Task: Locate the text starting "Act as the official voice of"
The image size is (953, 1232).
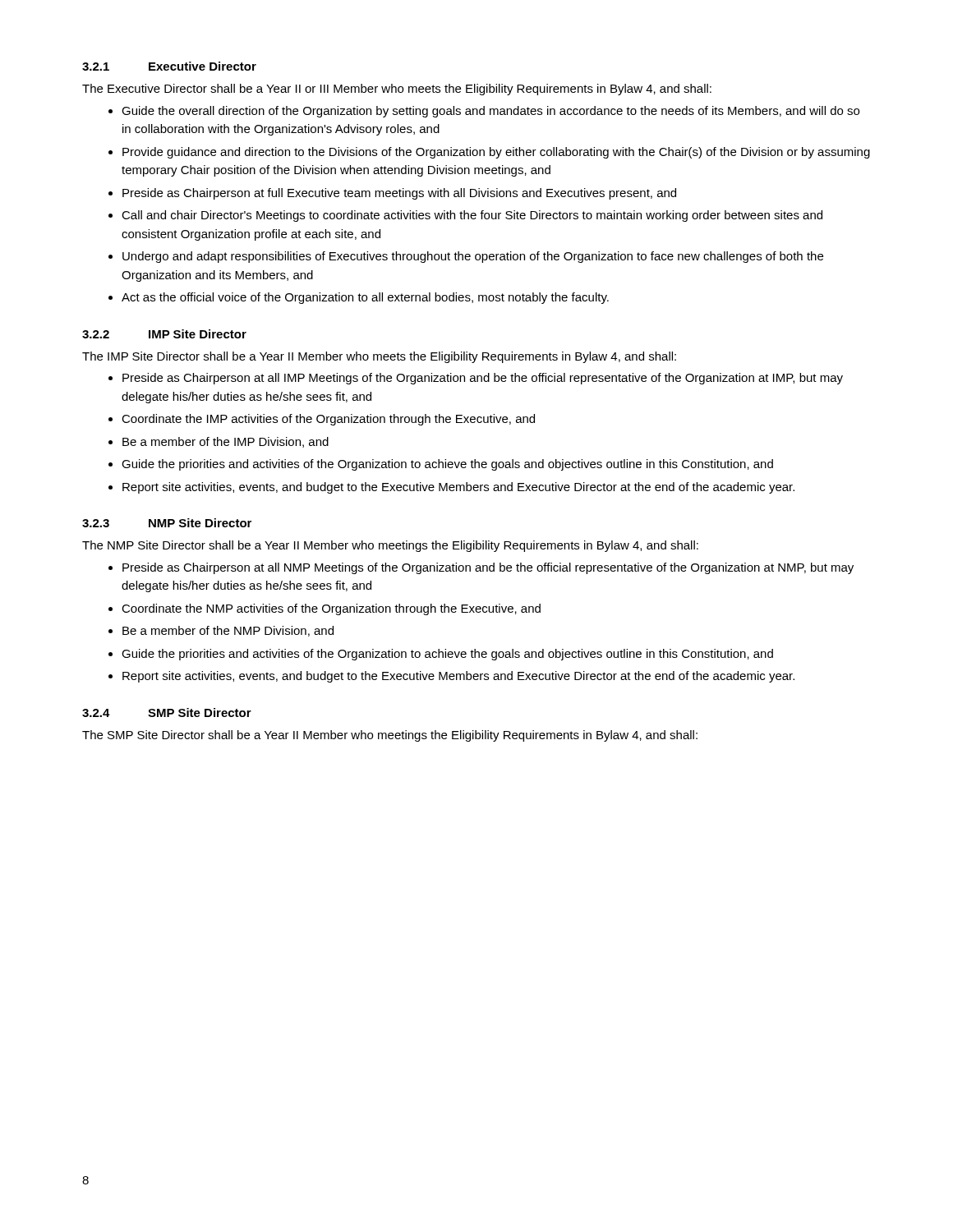Action: click(x=366, y=297)
